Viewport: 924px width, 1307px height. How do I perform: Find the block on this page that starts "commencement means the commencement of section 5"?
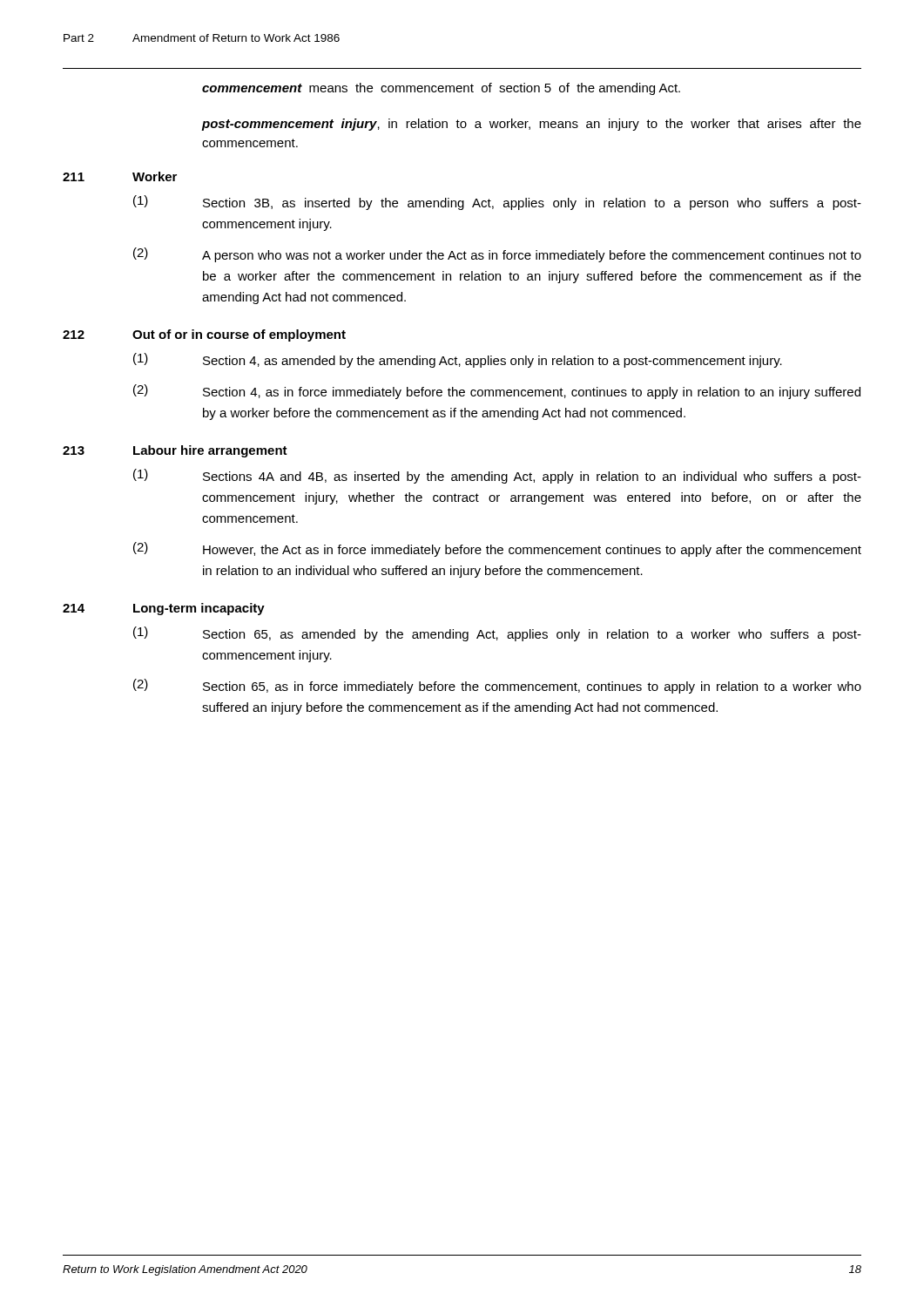(x=442, y=88)
